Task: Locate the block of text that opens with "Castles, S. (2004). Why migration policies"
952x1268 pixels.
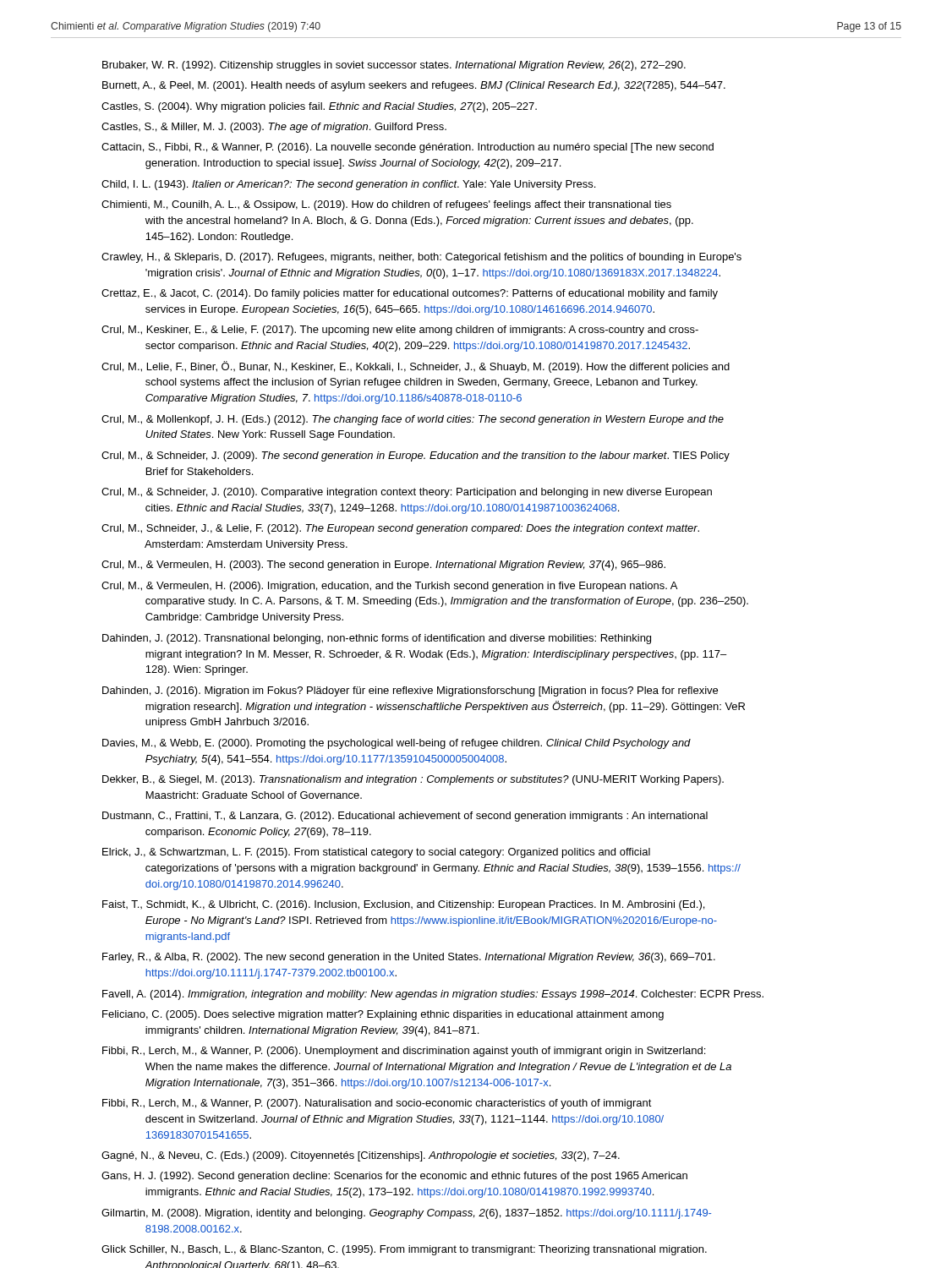Action: click(320, 106)
